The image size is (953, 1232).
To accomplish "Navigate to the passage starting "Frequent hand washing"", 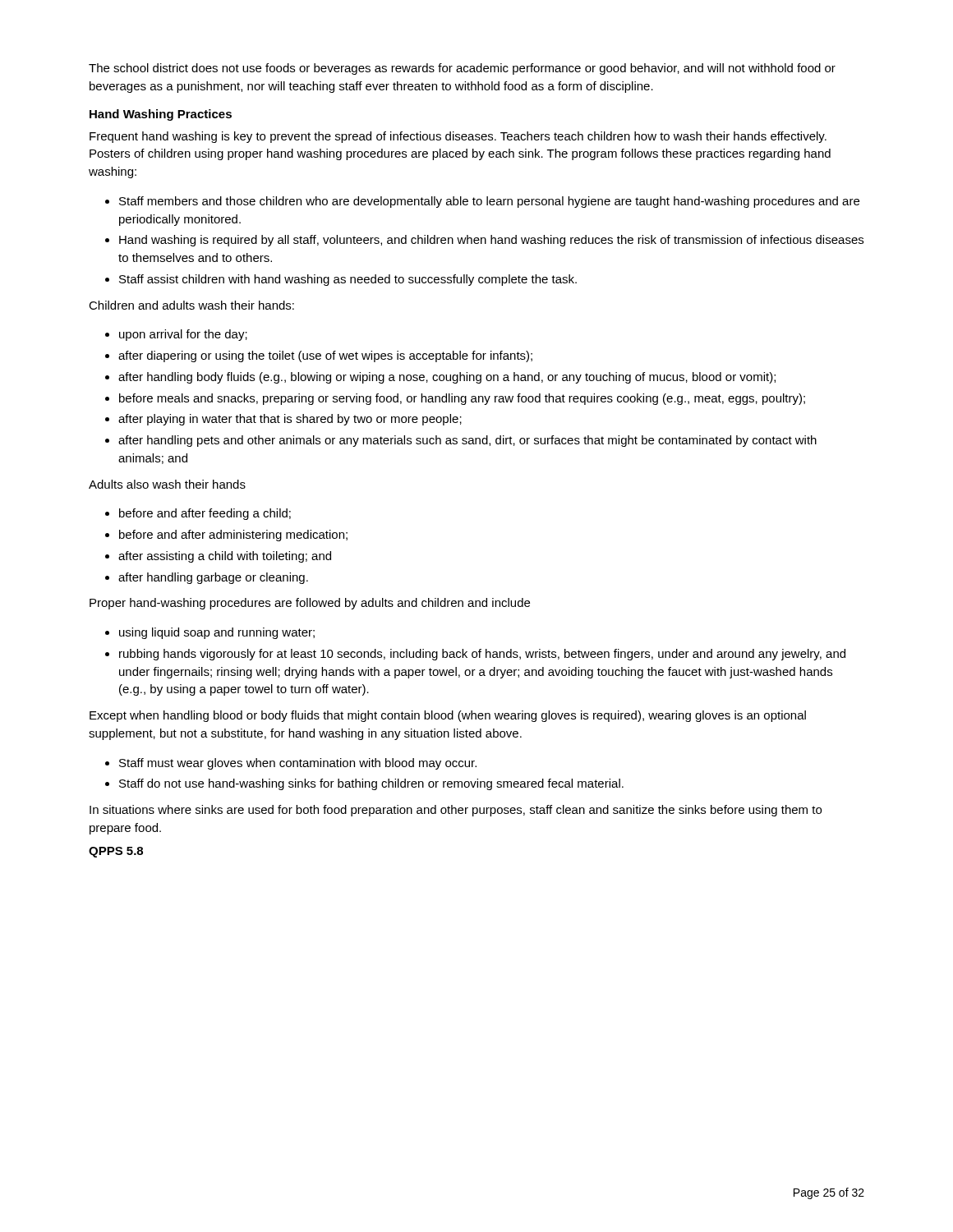I will 460,153.
